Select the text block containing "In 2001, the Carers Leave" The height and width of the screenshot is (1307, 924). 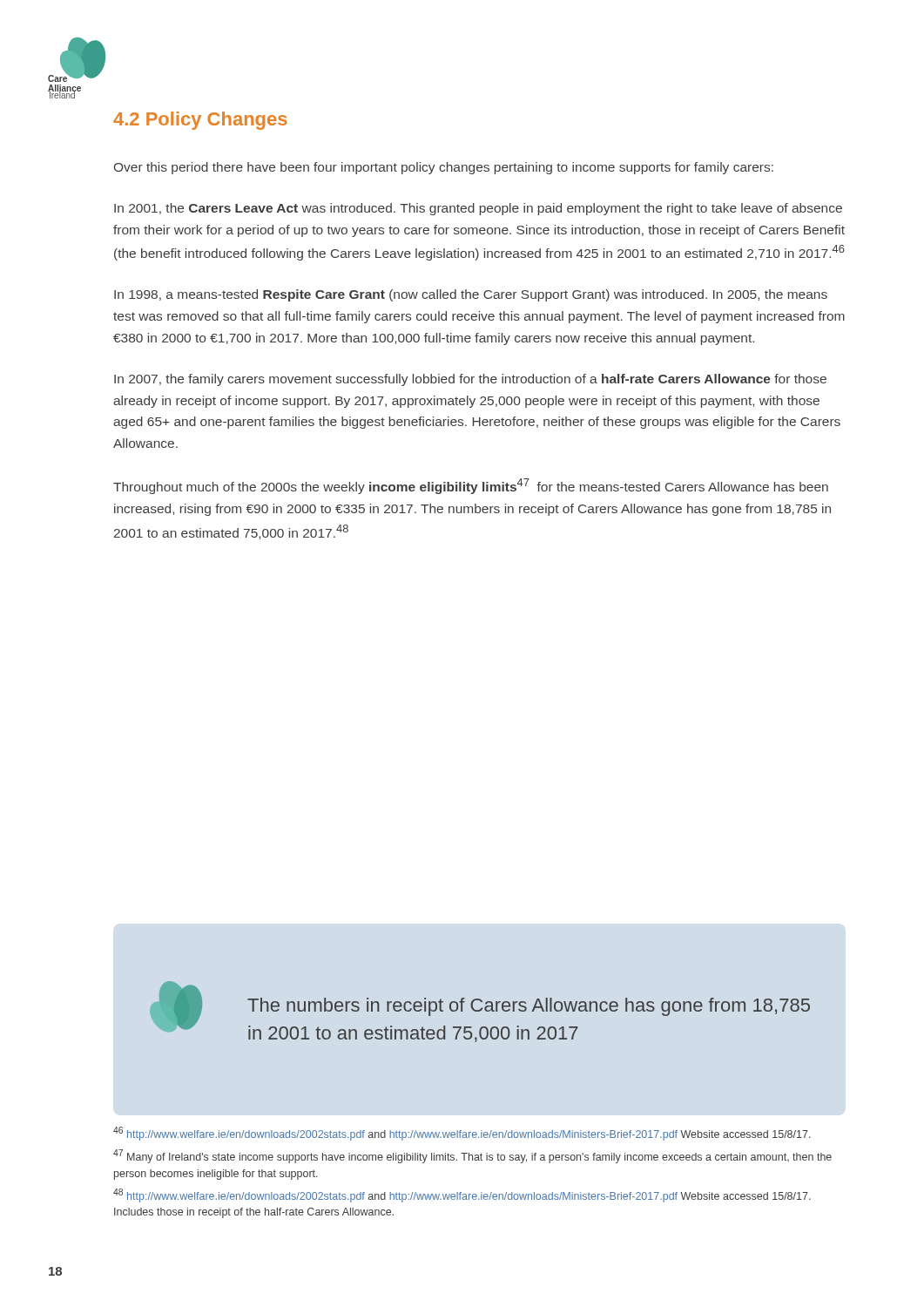click(479, 231)
